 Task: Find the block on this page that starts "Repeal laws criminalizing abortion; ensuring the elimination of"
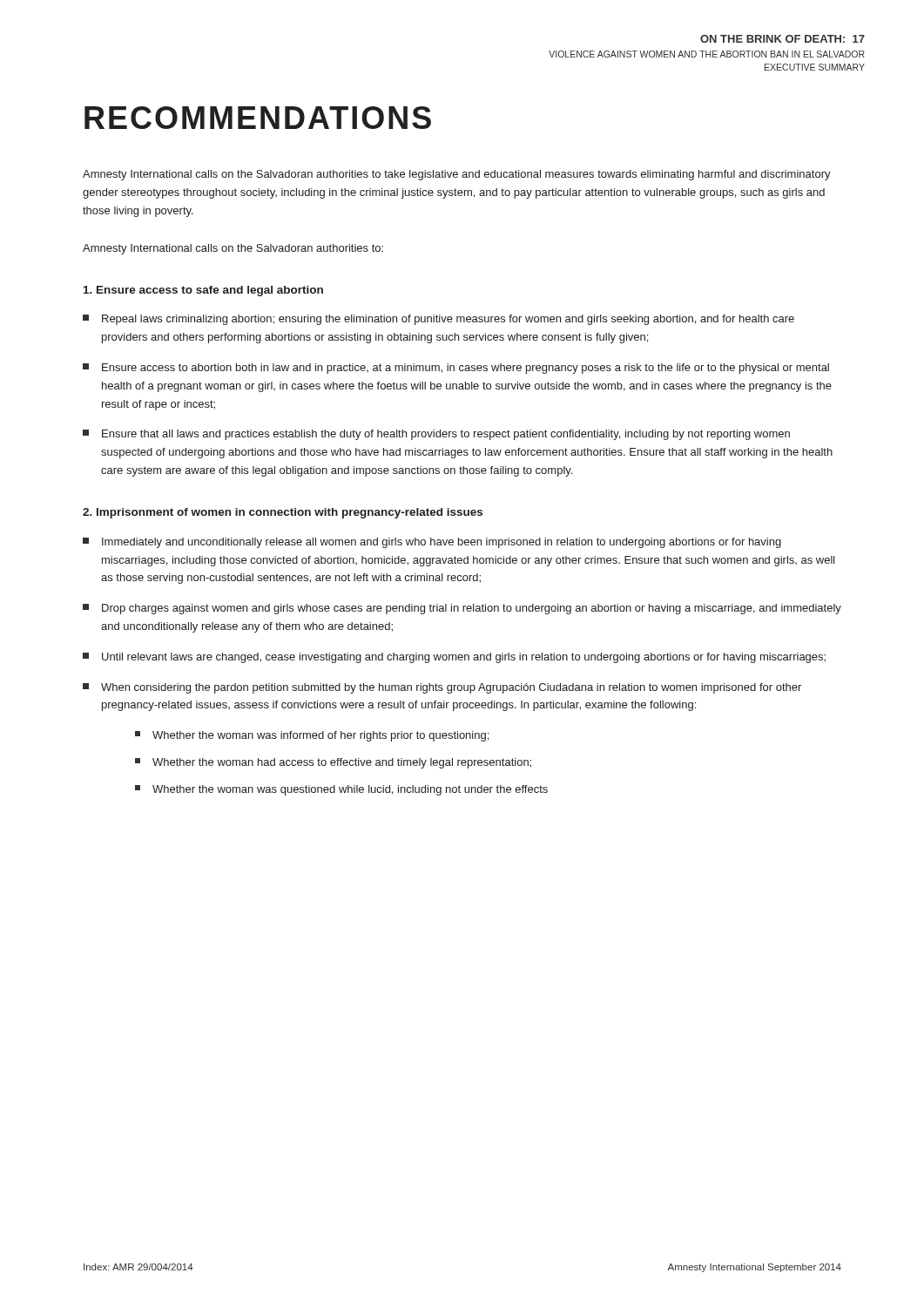(x=462, y=329)
